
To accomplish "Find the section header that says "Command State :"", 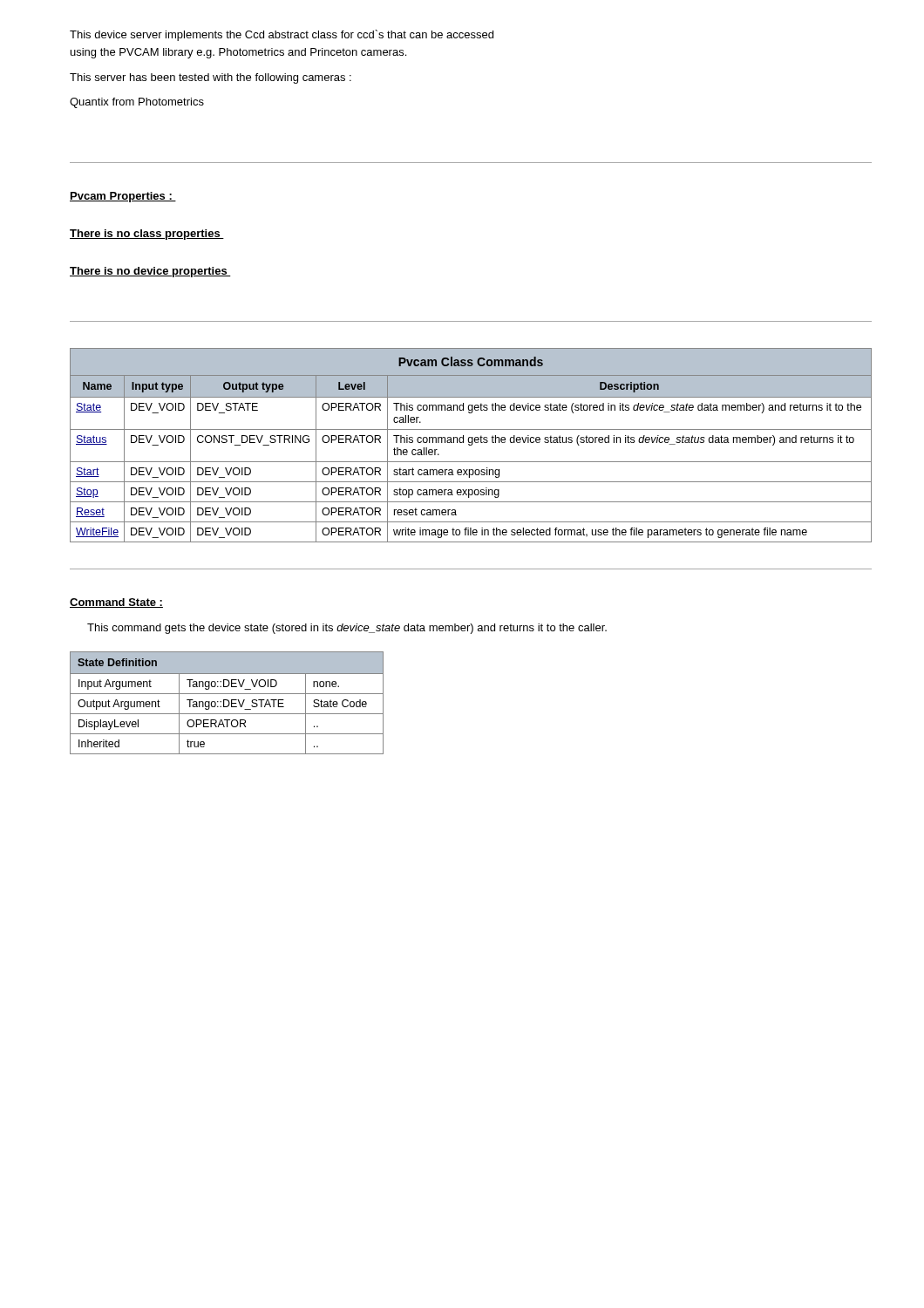I will coord(116,602).
